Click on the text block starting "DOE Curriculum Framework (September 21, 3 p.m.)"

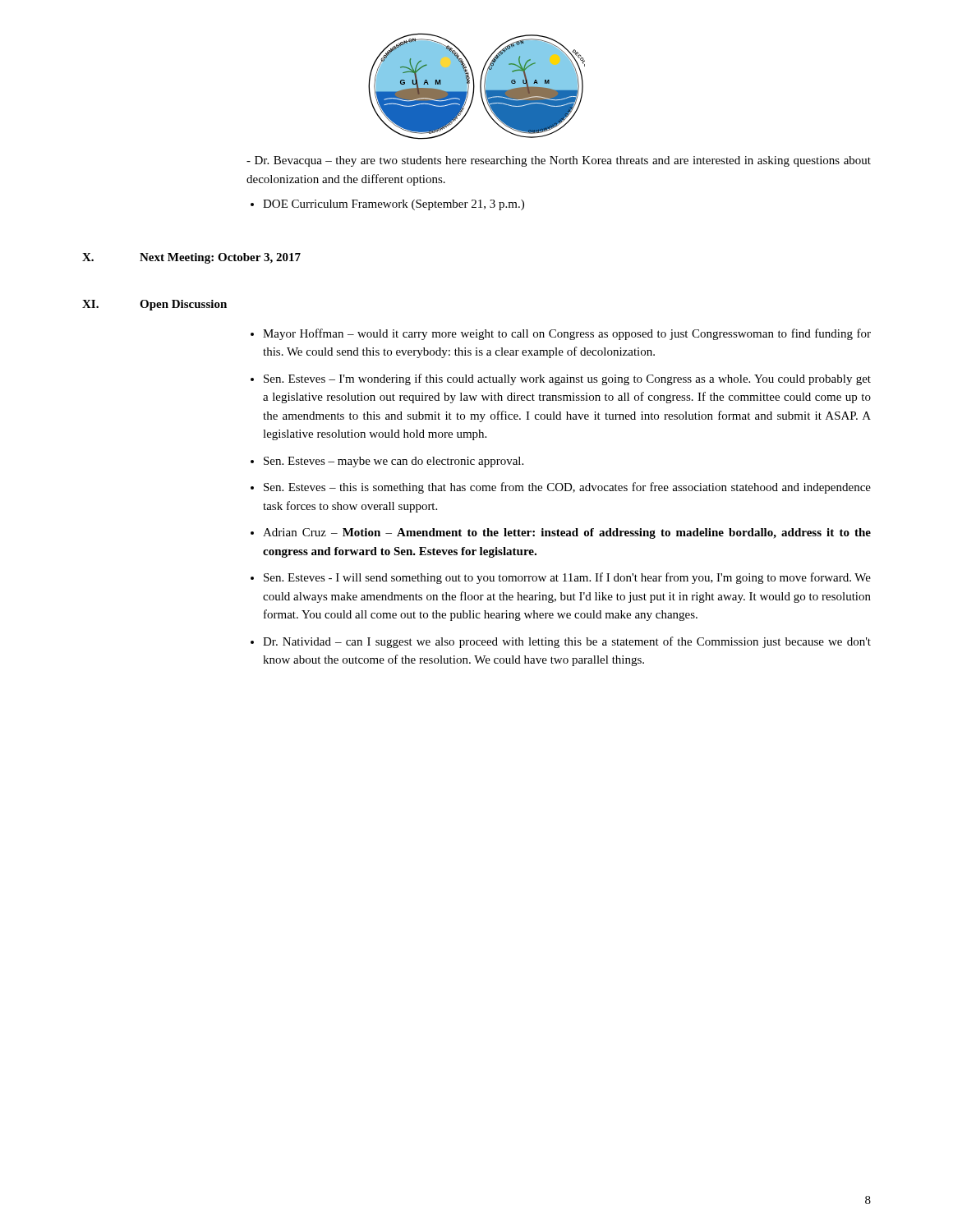(x=394, y=204)
